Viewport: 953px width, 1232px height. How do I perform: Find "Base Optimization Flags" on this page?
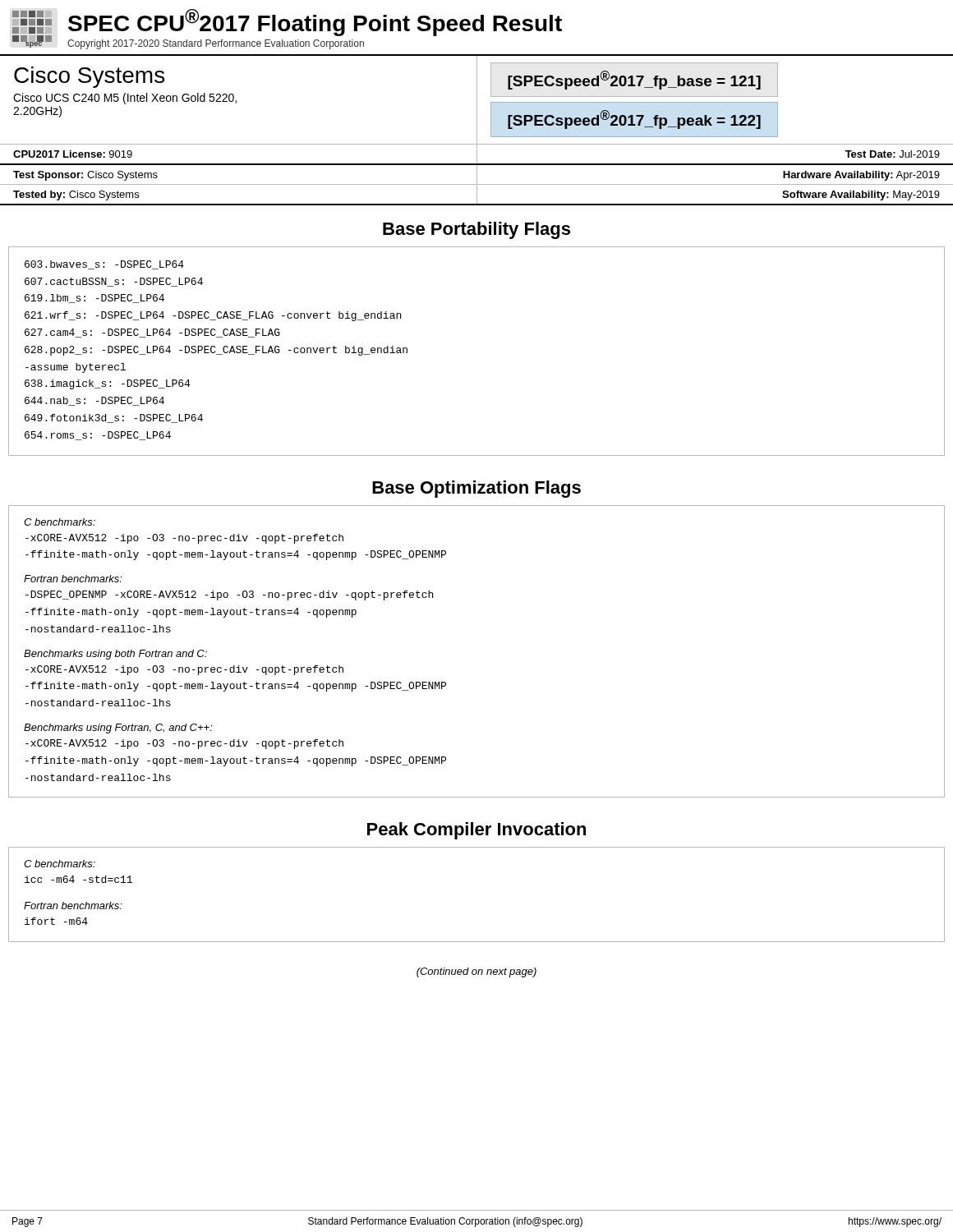[476, 487]
